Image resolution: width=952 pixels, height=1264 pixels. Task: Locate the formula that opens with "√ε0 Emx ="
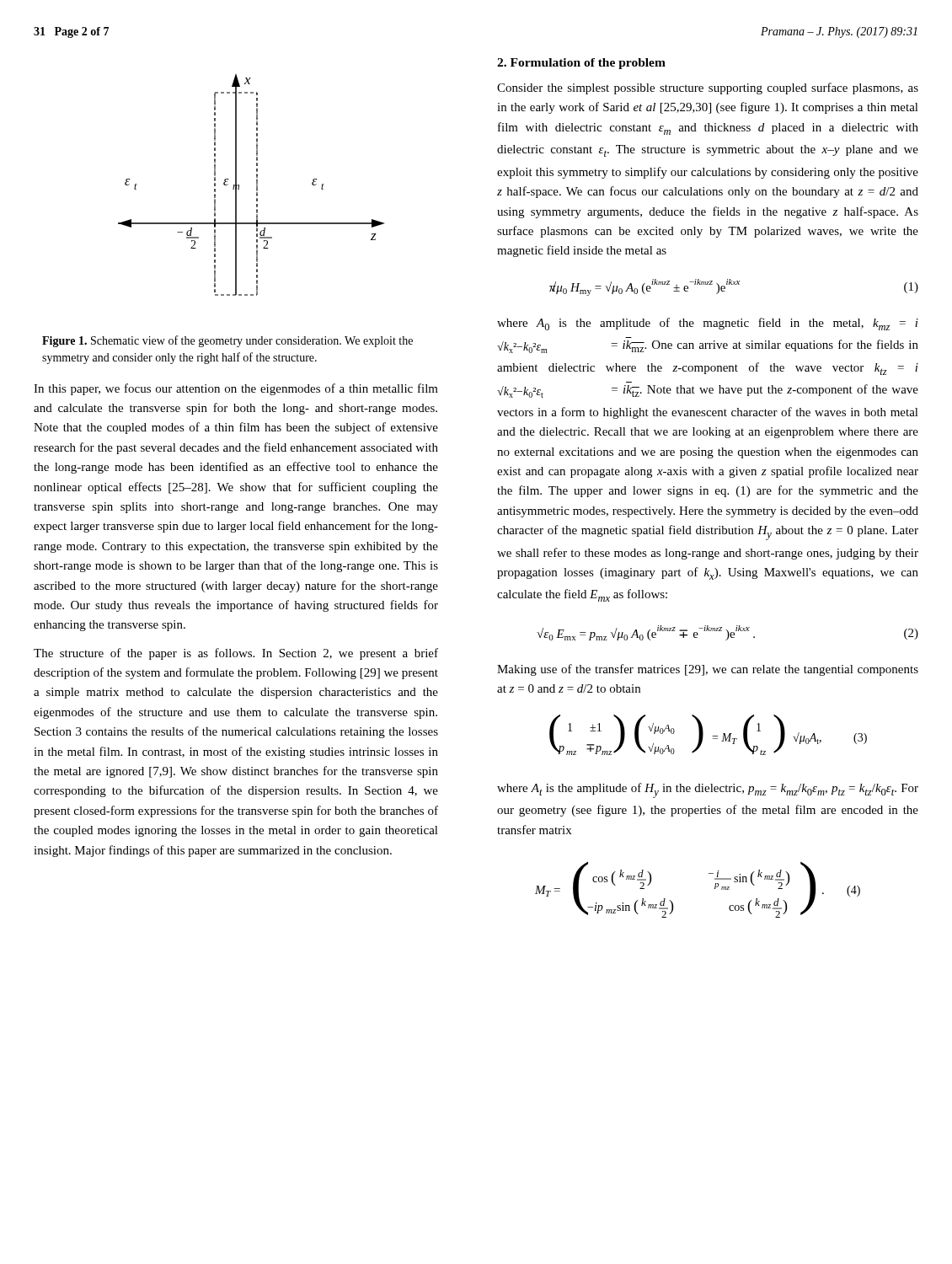(x=708, y=634)
